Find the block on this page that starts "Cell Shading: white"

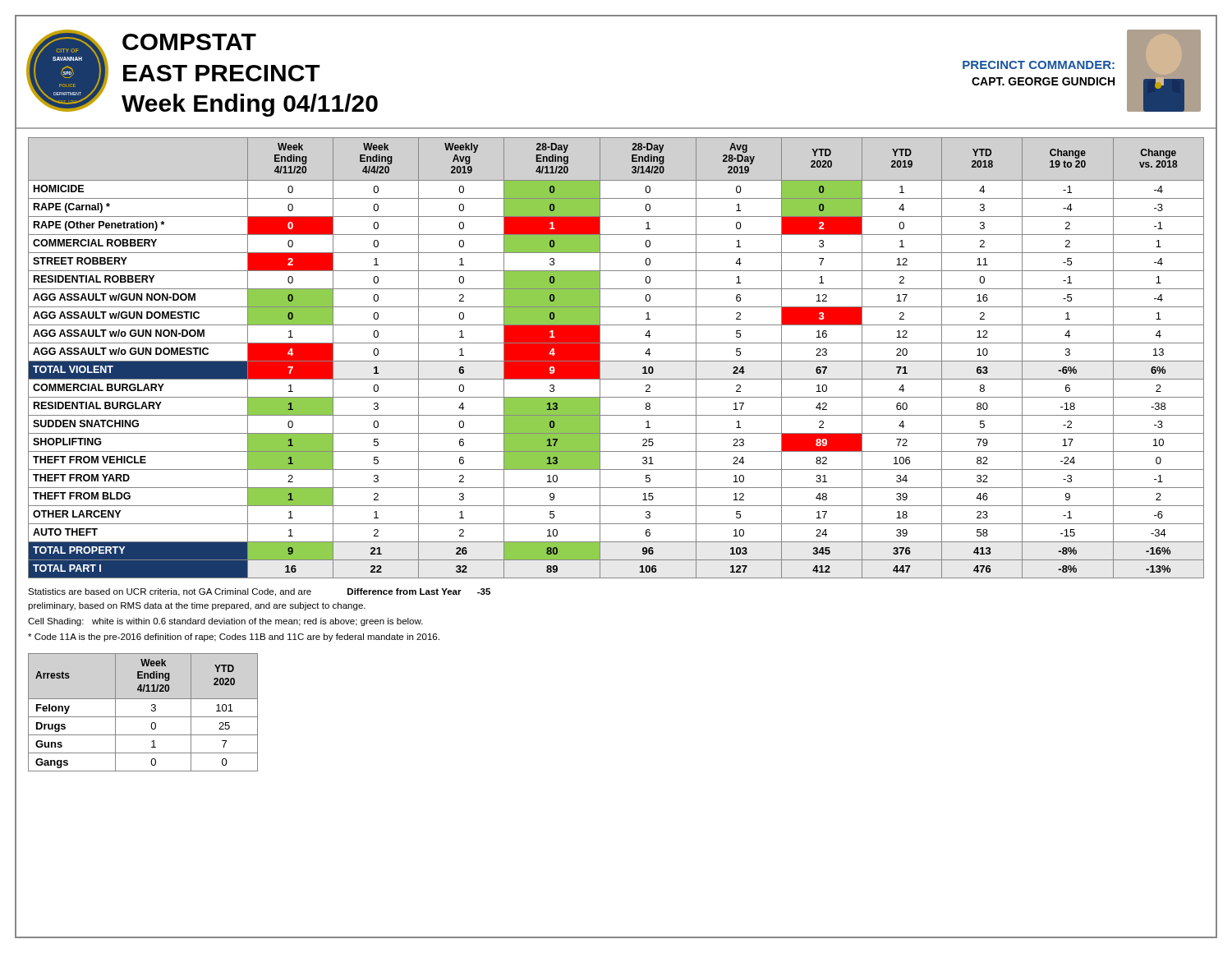click(226, 621)
